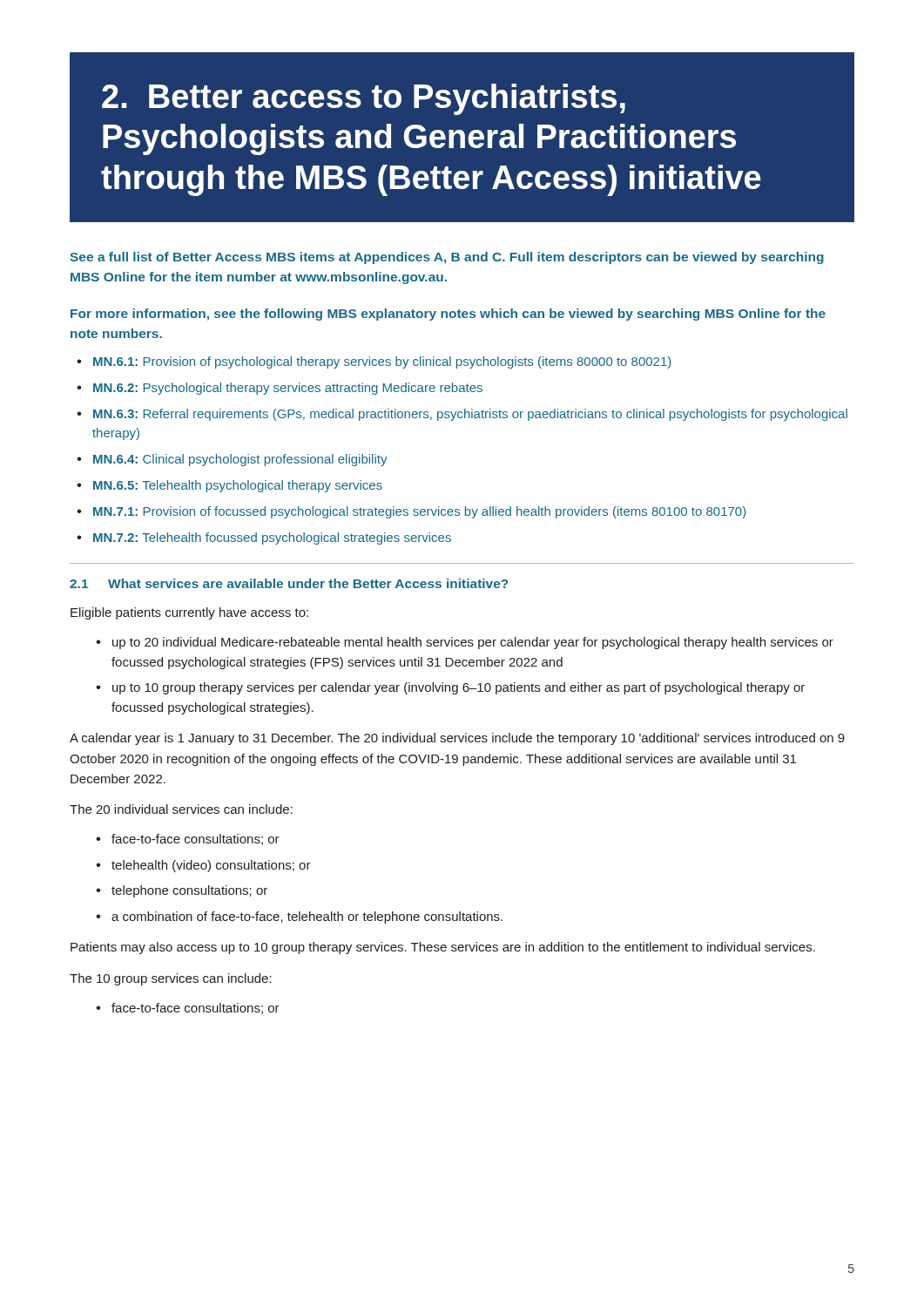
Task: Find the text block containing "Eligible patients currently have"
Action: click(189, 612)
